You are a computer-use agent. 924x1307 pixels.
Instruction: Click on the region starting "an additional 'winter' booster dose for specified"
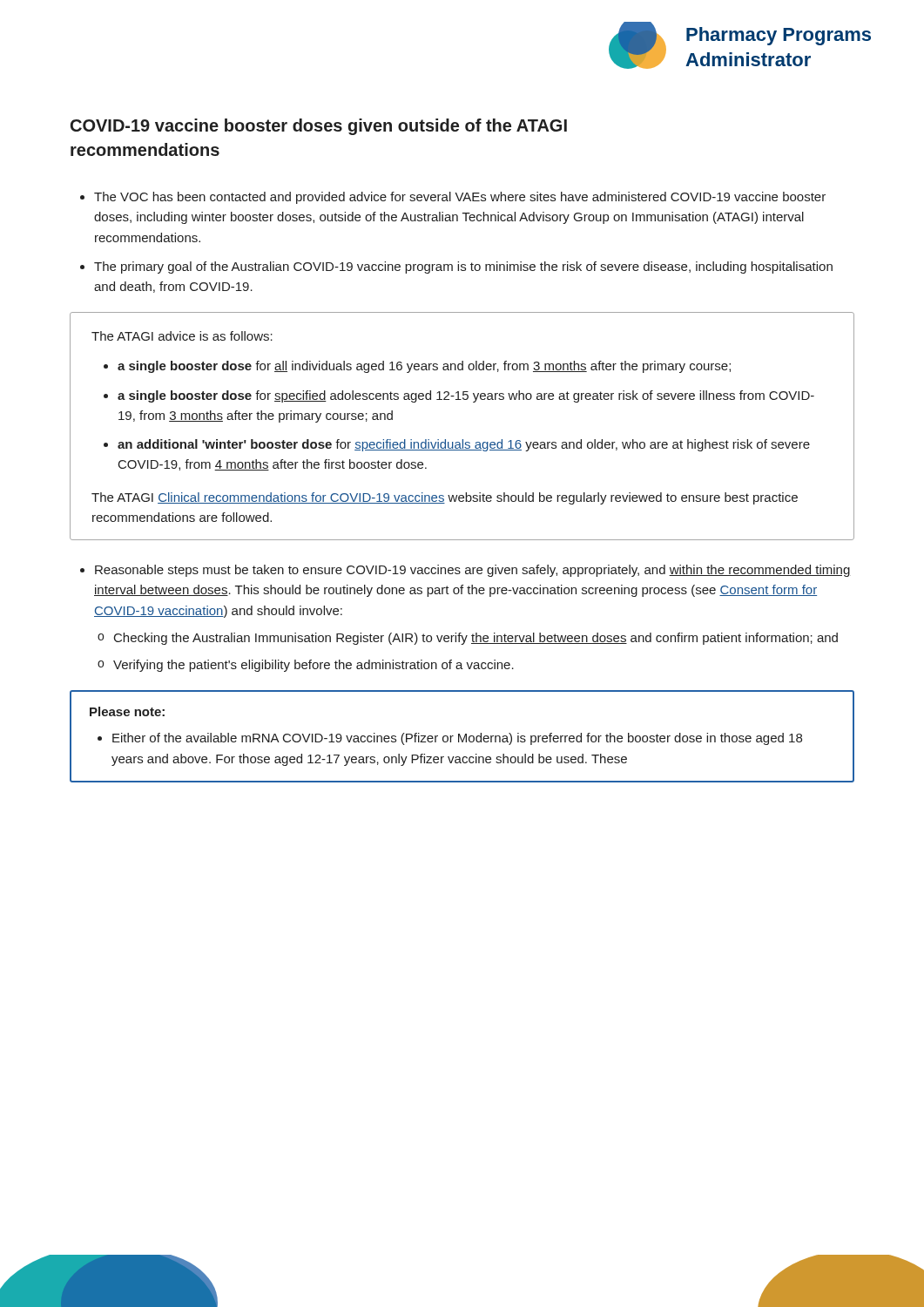[464, 454]
